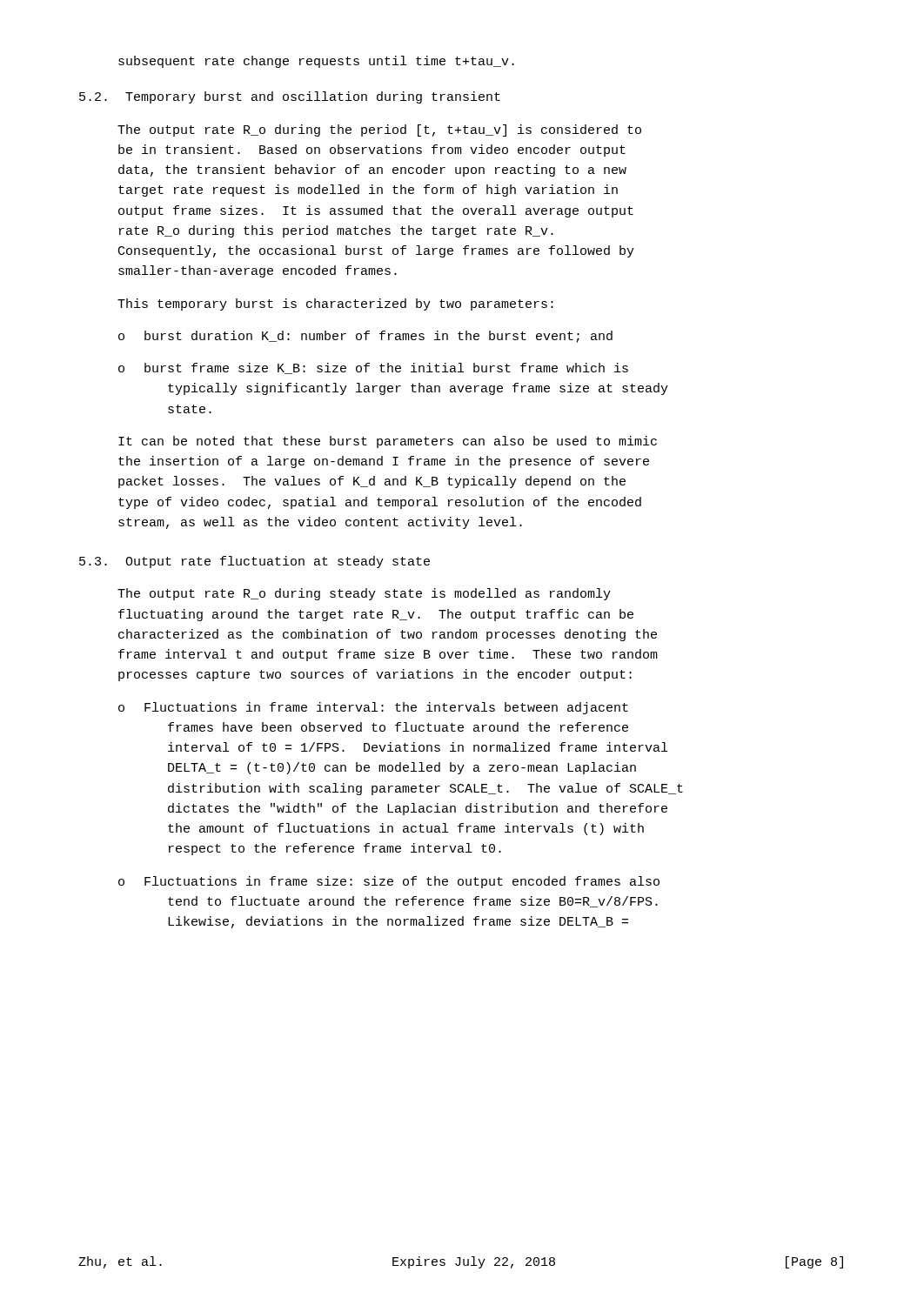Image resolution: width=924 pixels, height=1305 pixels.
Task: Click on the text block with the text "The output rate R_o during the period [t,"
Action: click(380, 201)
